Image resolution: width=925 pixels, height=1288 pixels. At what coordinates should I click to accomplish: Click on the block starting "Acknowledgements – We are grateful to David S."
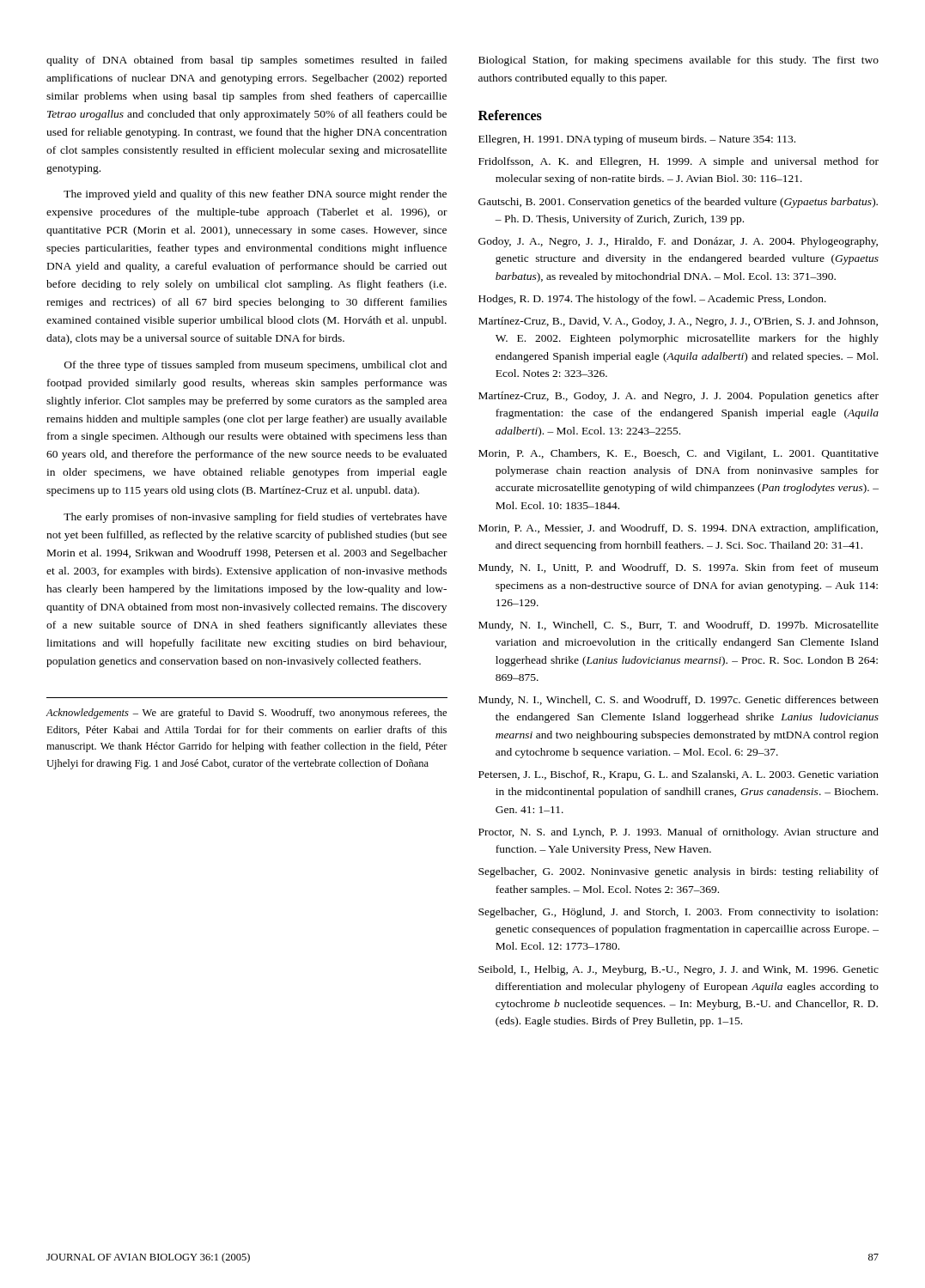point(247,739)
